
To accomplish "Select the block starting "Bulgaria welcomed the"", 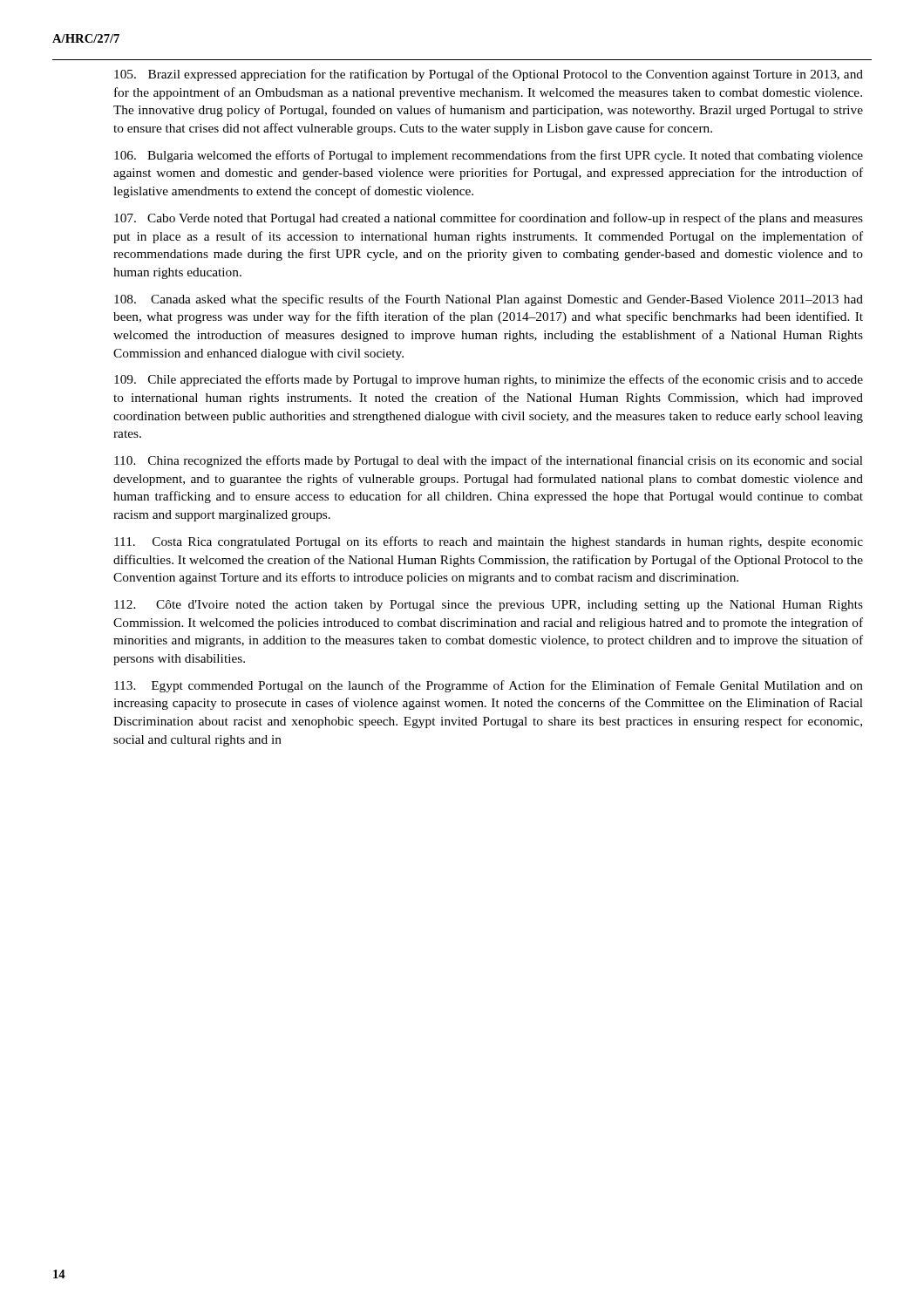I will pyautogui.click(x=488, y=173).
